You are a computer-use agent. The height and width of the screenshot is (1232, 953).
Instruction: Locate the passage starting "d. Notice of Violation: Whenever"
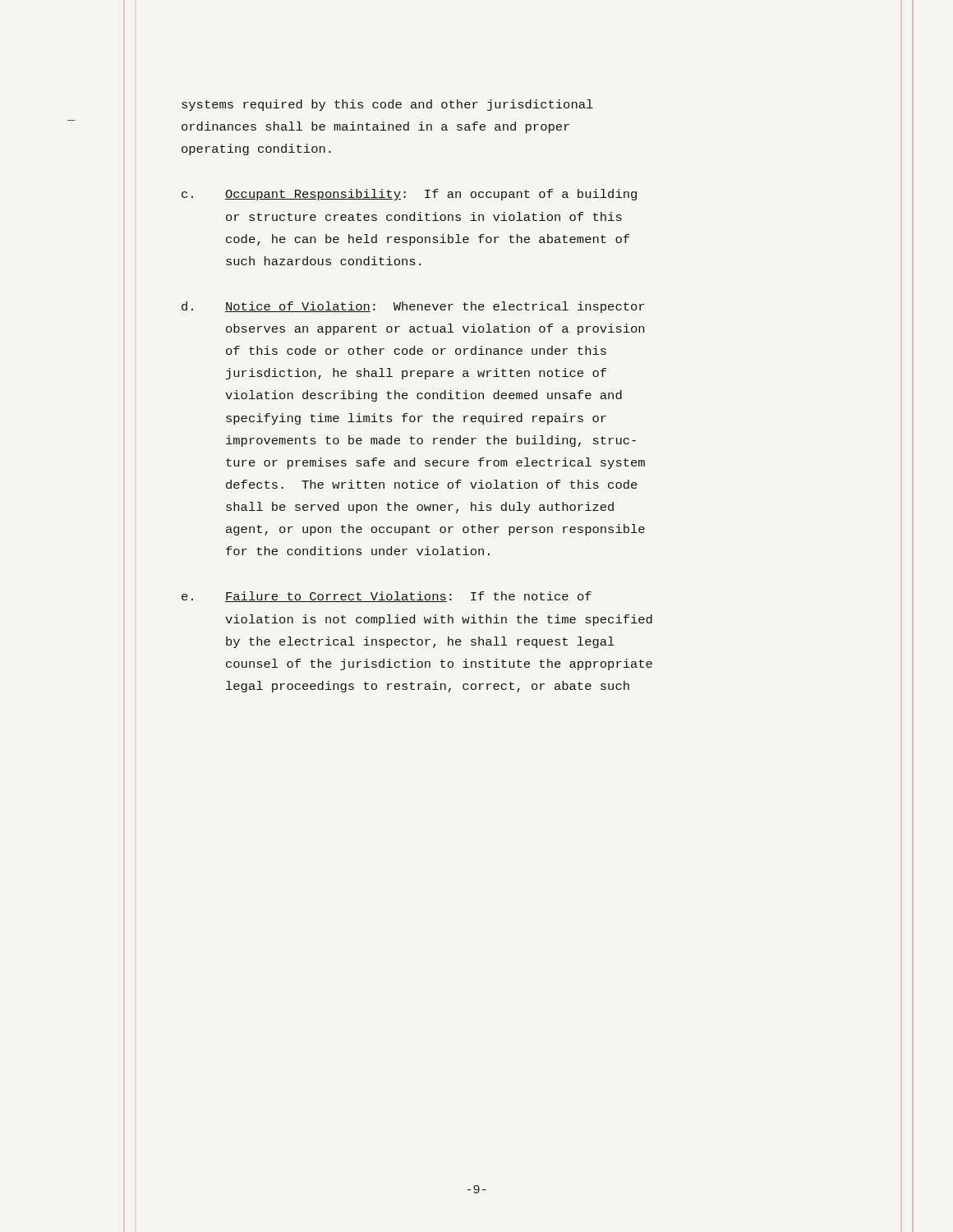tap(530, 430)
